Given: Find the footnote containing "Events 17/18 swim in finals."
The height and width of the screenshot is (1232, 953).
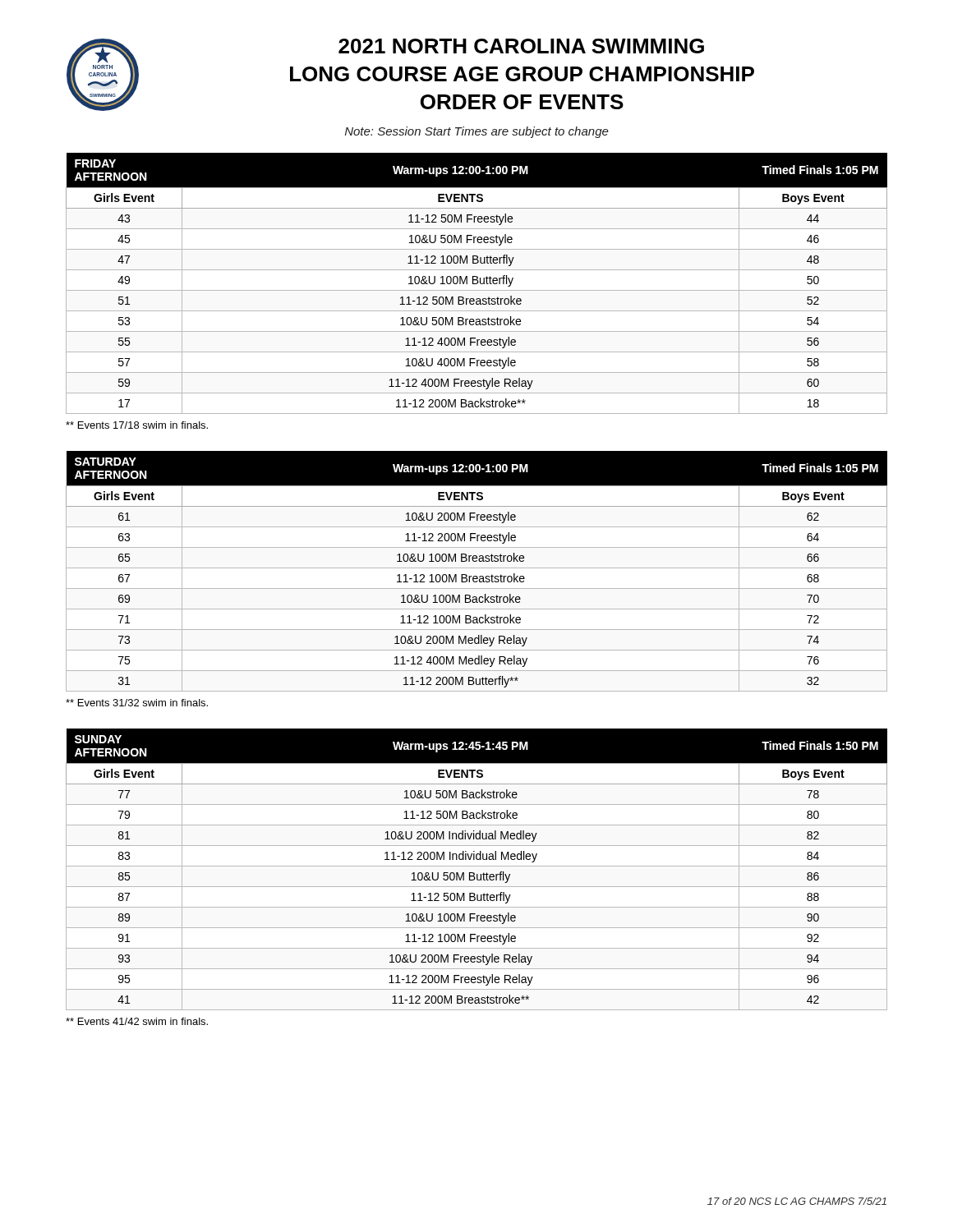Looking at the screenshot, I should 137,425.
